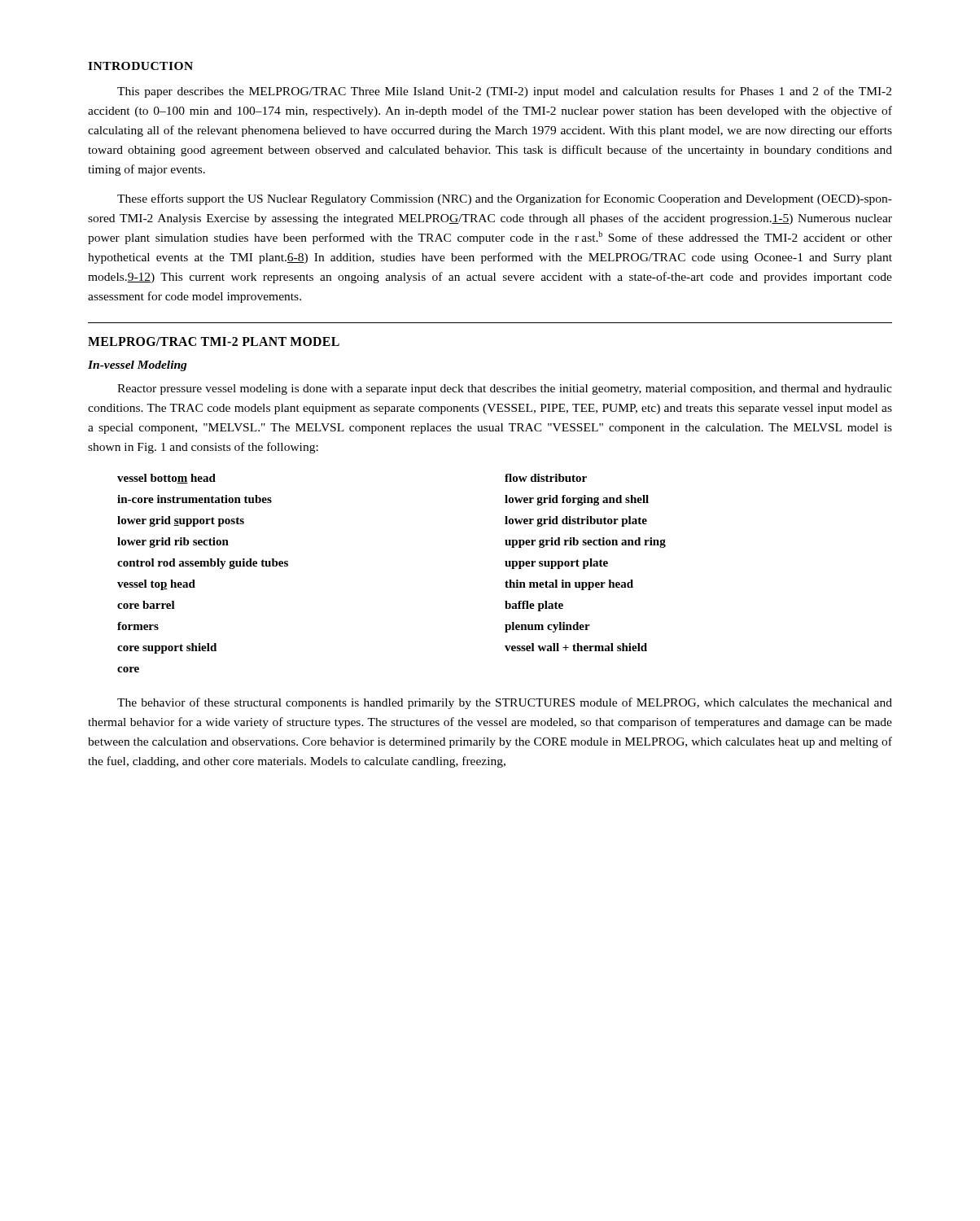The width and height of the screenshot is (980, 1221).
Task: Point to the text block starting "This paper describes the MELPROG/TRAC Three Mile Island"
Action: 490,130
